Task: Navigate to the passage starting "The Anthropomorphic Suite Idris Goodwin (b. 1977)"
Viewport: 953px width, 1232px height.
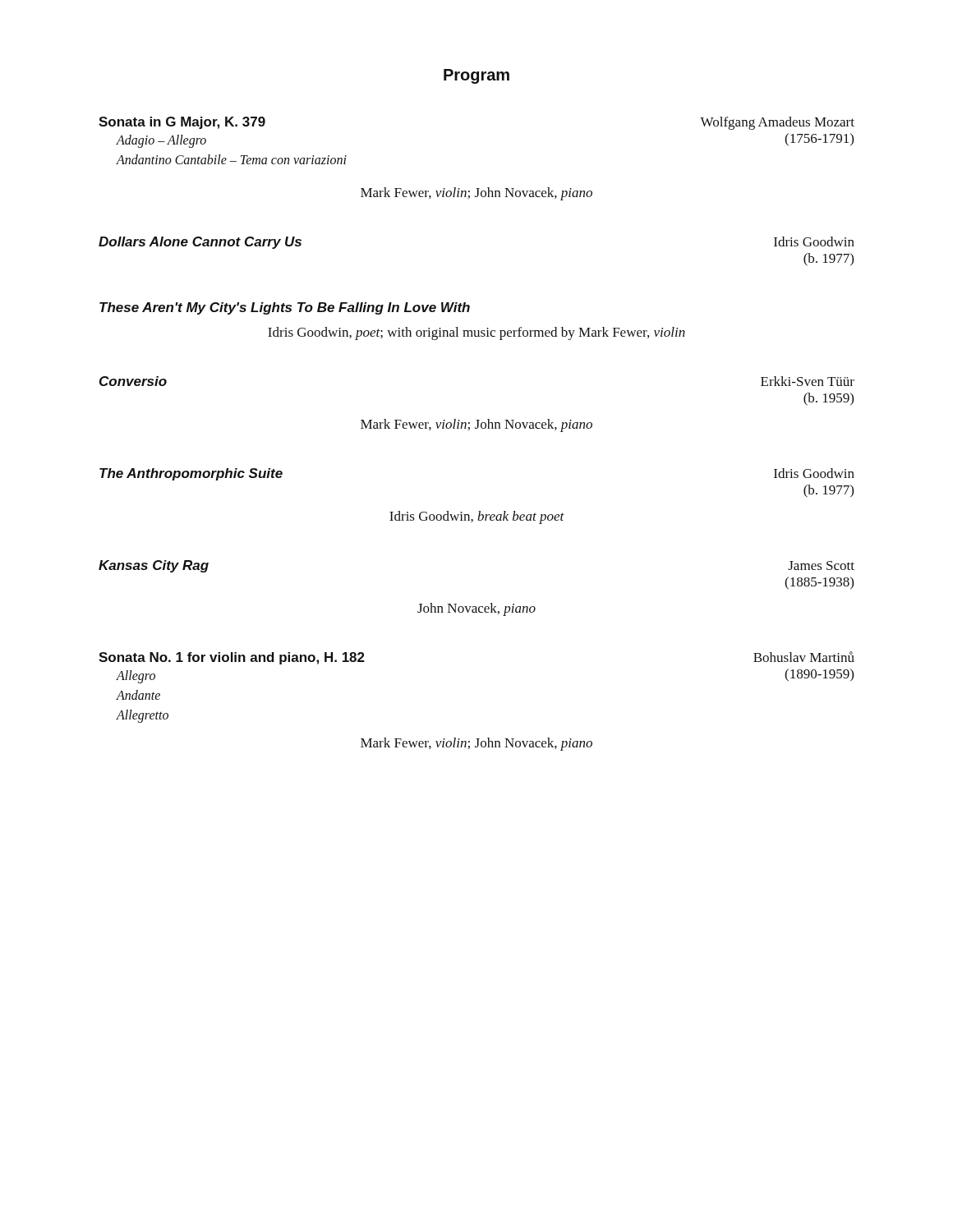Action: point(191,474)
